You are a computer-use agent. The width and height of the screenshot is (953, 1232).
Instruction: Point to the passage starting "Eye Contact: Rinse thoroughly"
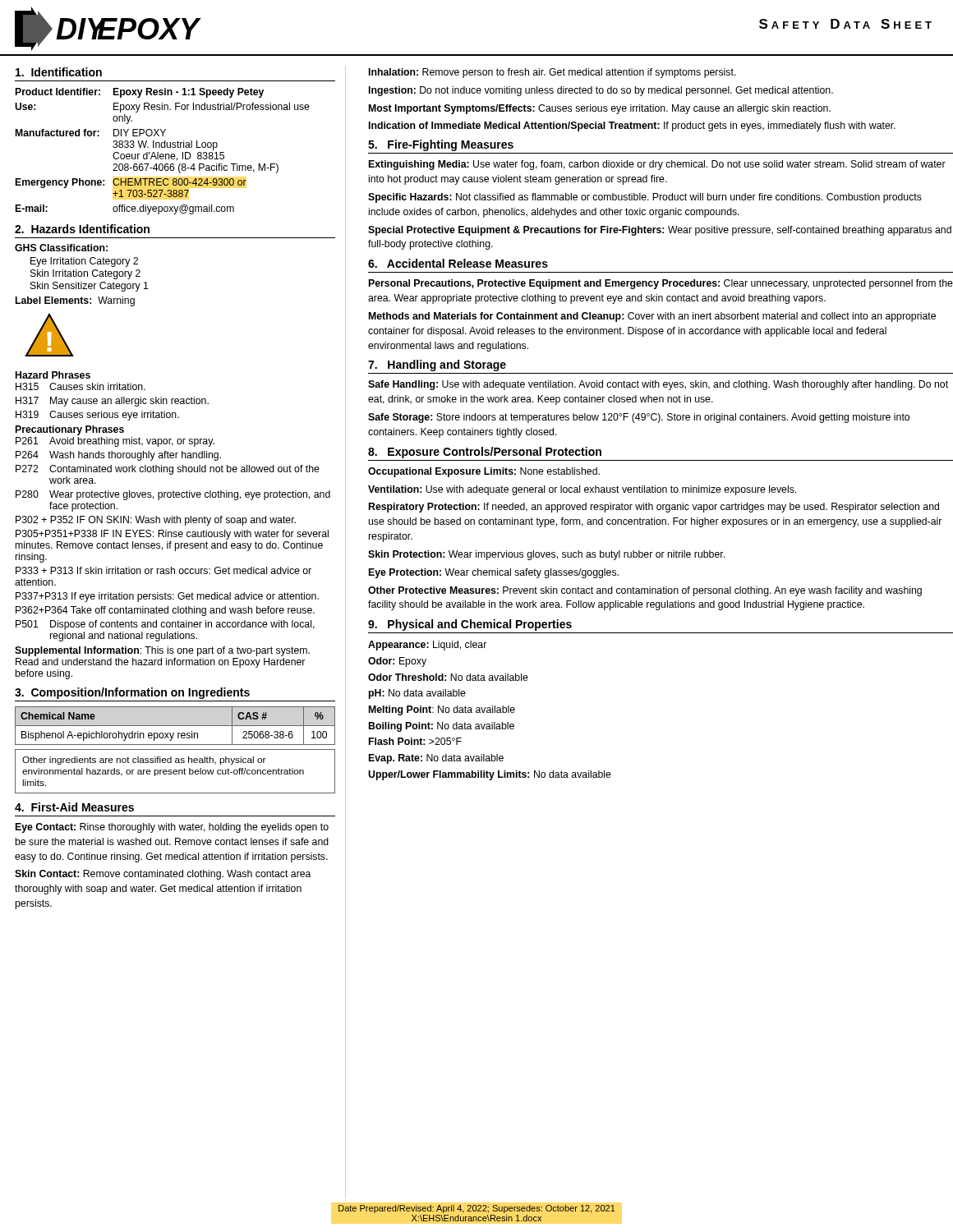175,866
